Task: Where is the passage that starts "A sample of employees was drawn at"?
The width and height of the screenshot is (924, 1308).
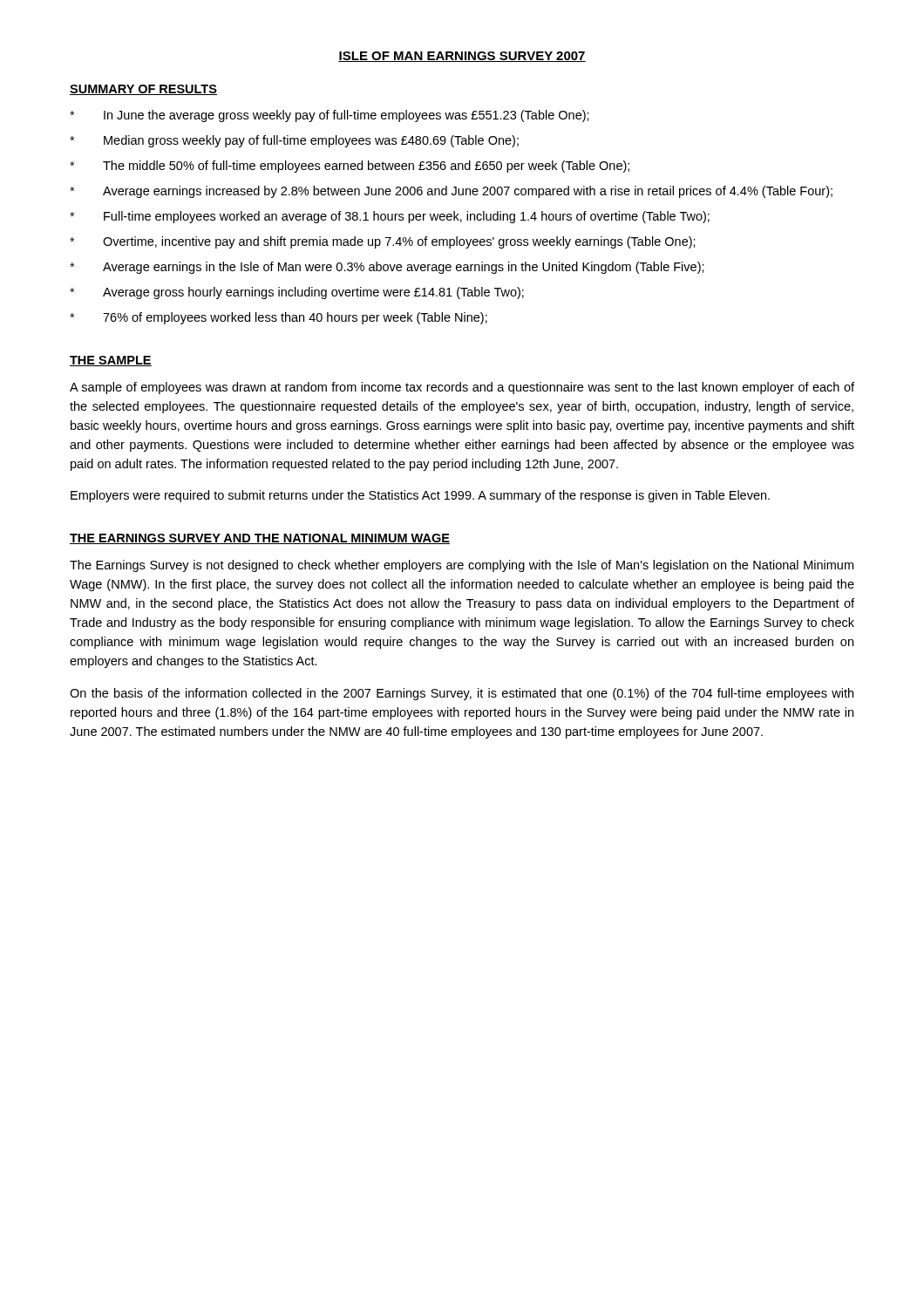Action: [x=462, y=426]
